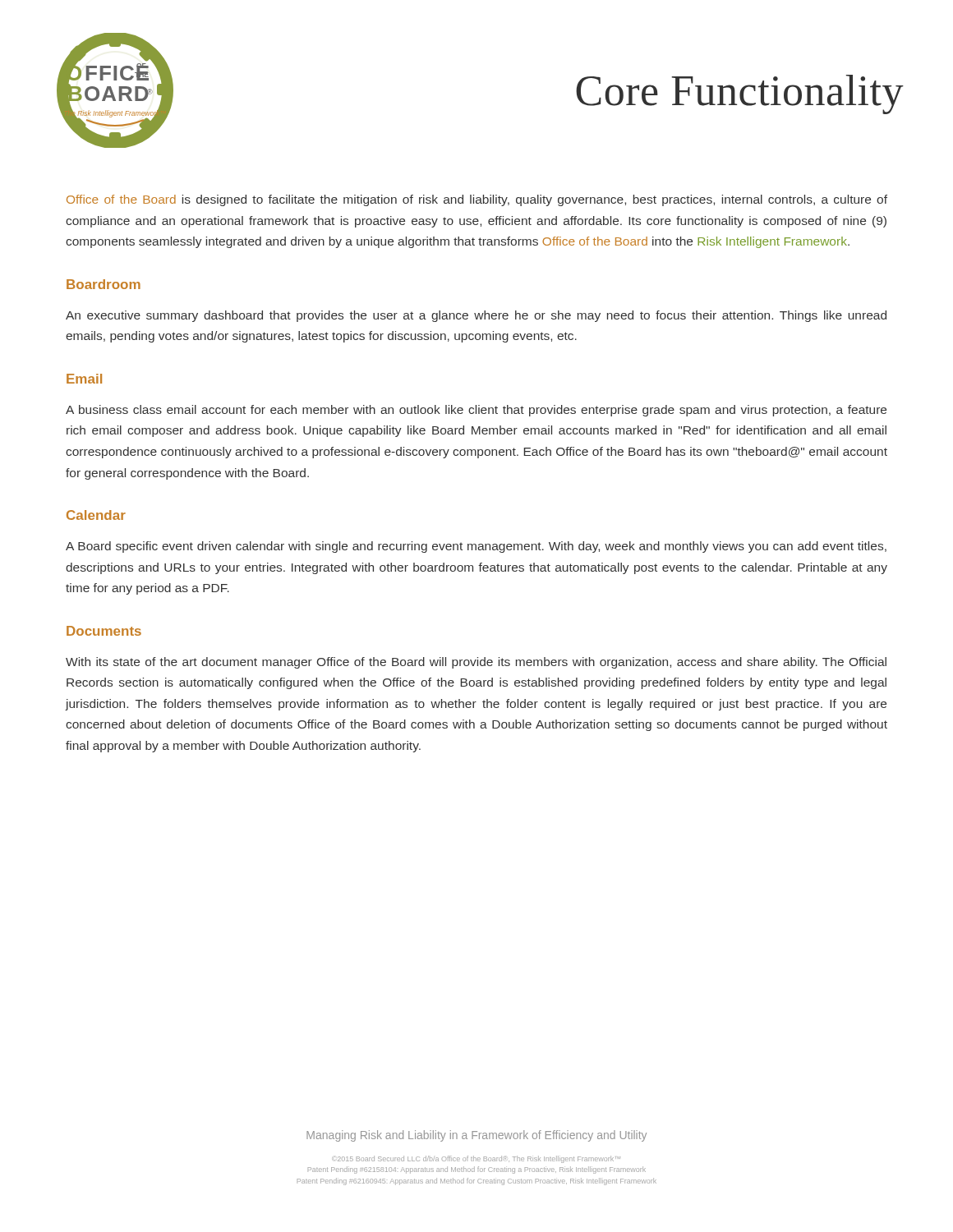Click on the logo
This screenshot has height=1232, width=953.
[x=164, y=90]
